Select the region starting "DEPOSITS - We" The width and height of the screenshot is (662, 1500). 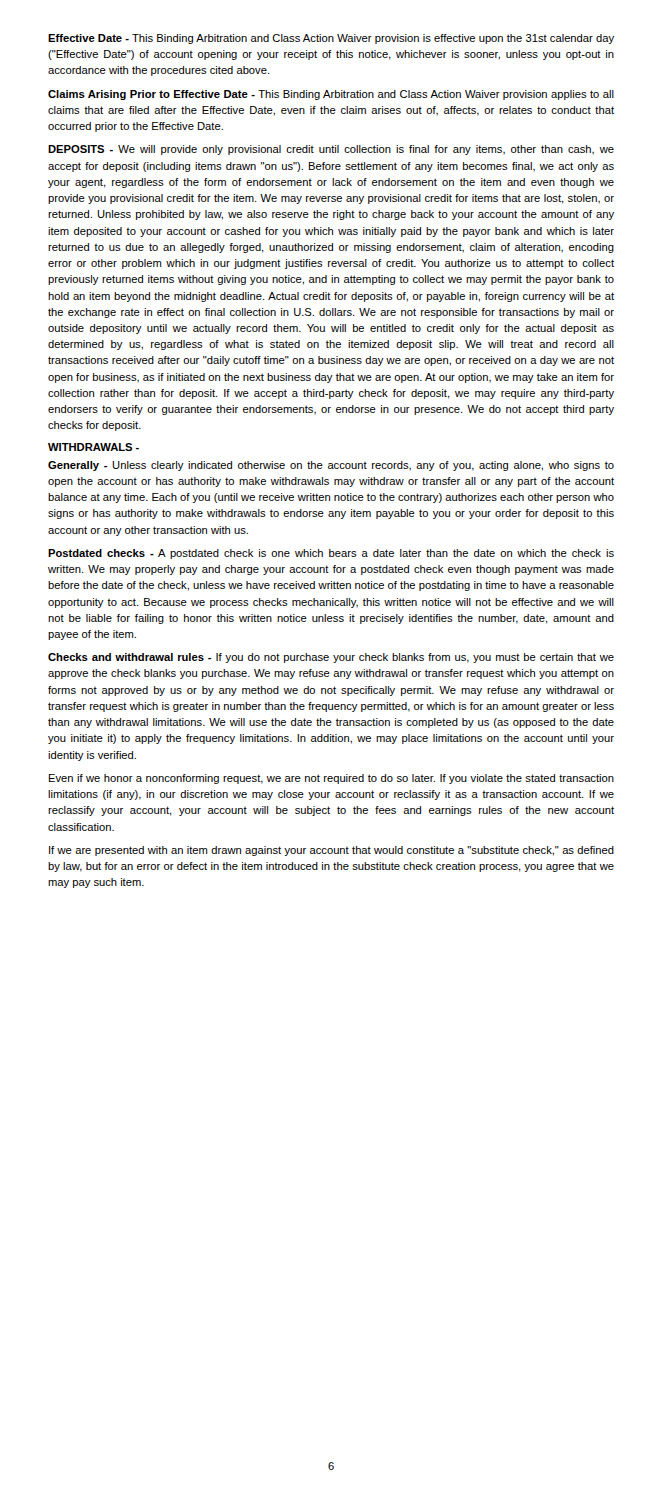click(x=331, y=287)
